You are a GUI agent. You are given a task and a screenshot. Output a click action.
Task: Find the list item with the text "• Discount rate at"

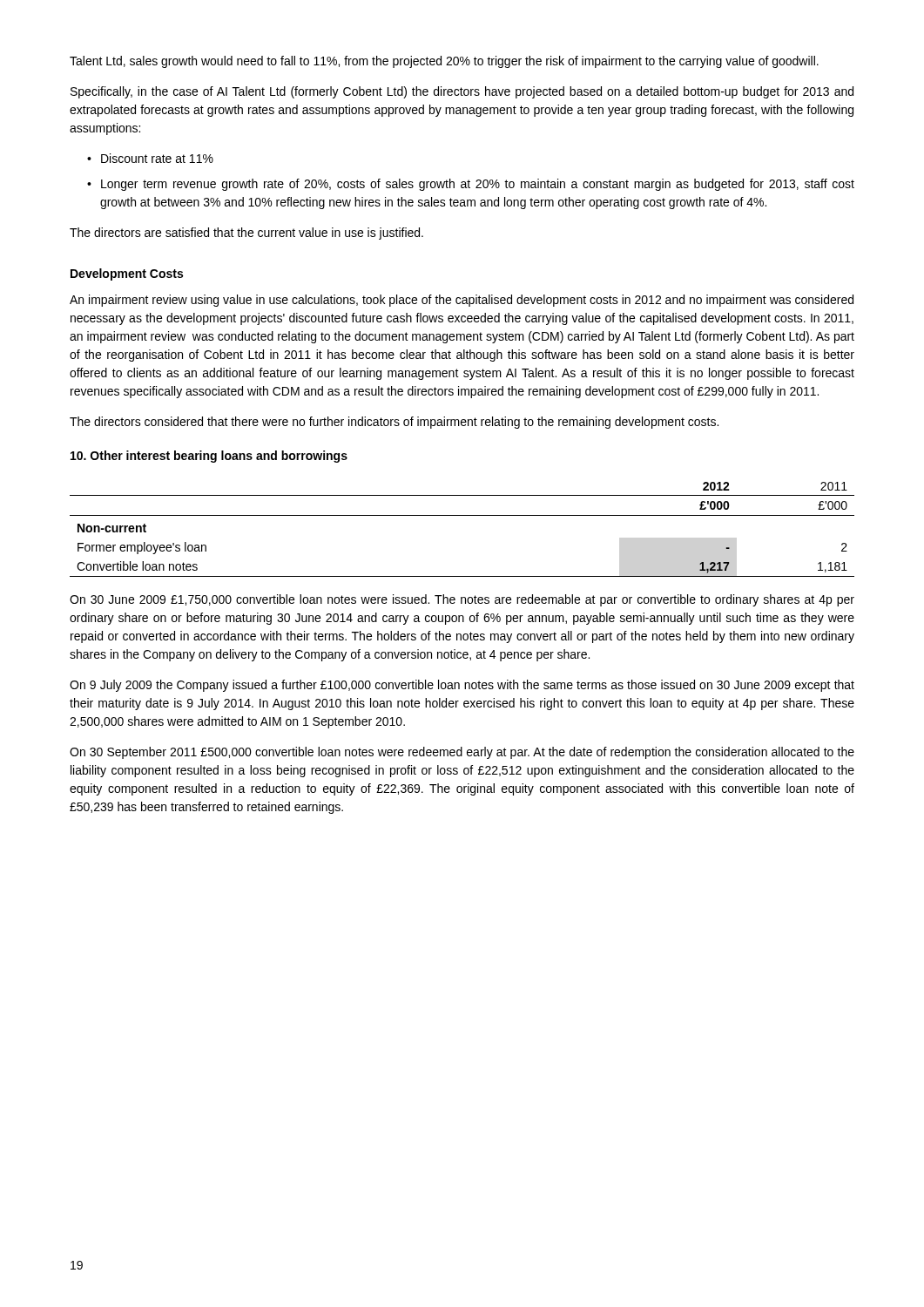click(x=150, y=159)
